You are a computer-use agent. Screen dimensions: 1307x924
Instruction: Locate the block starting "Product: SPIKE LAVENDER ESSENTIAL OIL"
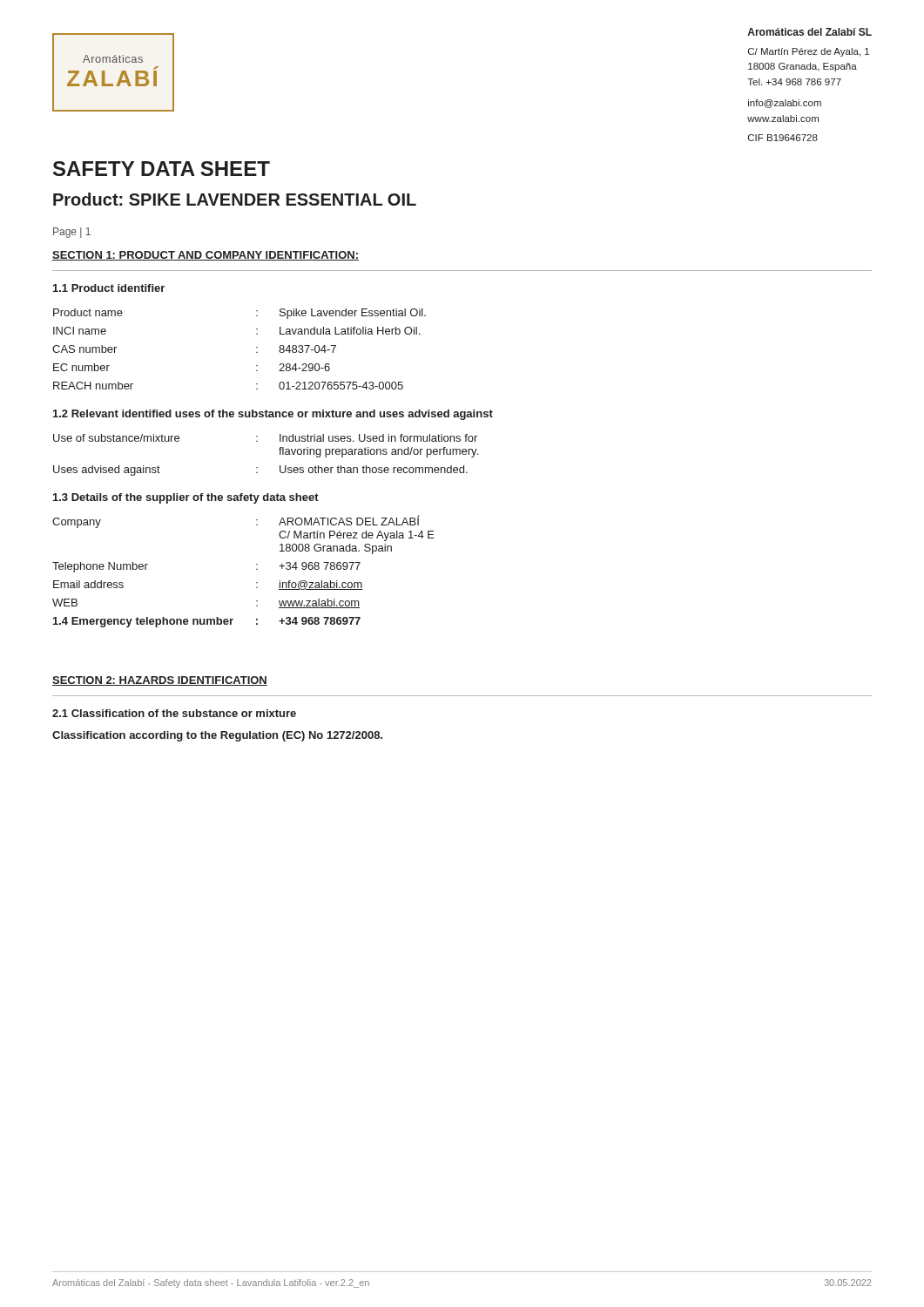[234, 200]
